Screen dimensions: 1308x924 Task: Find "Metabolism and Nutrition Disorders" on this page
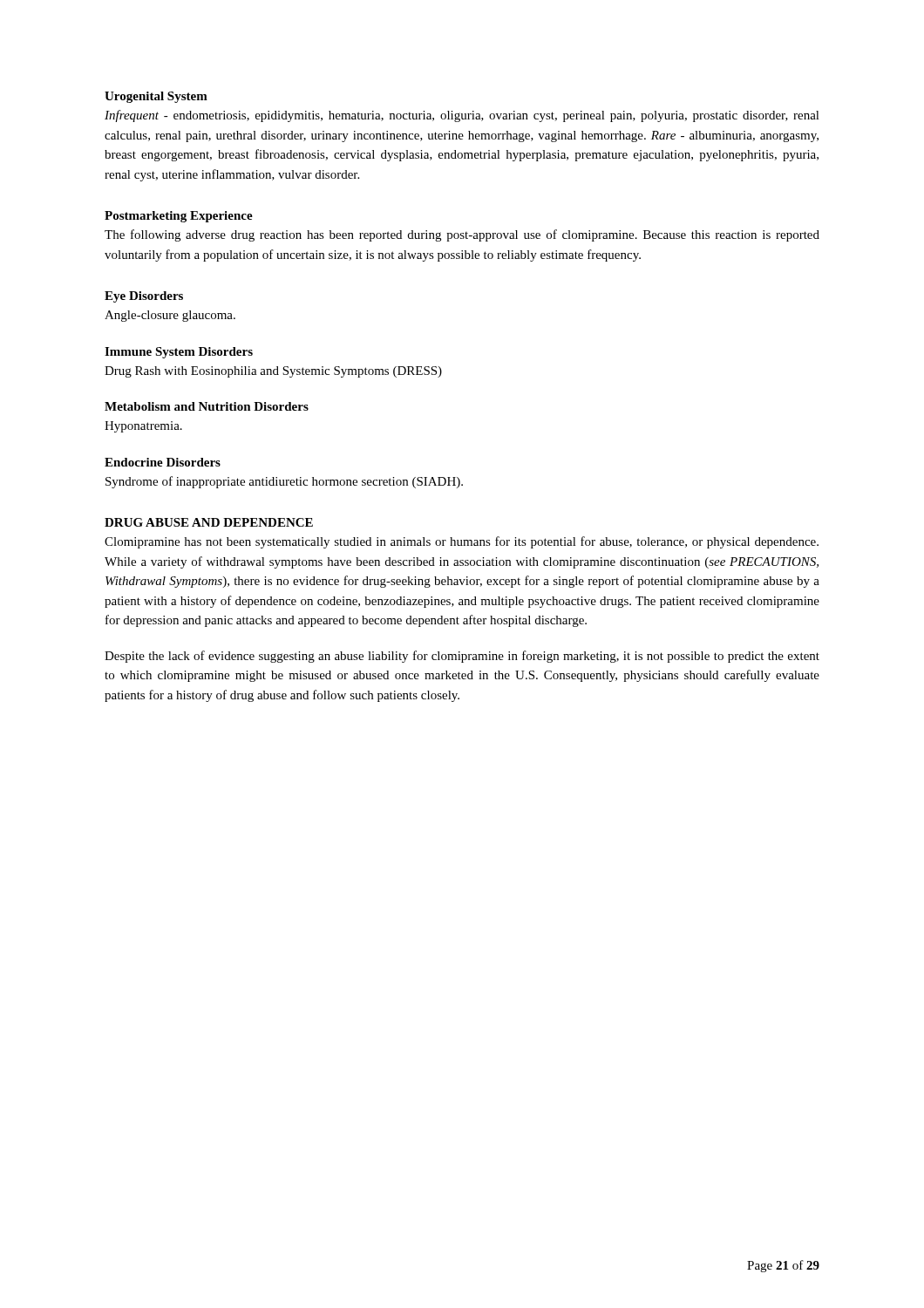coord(206,406)
